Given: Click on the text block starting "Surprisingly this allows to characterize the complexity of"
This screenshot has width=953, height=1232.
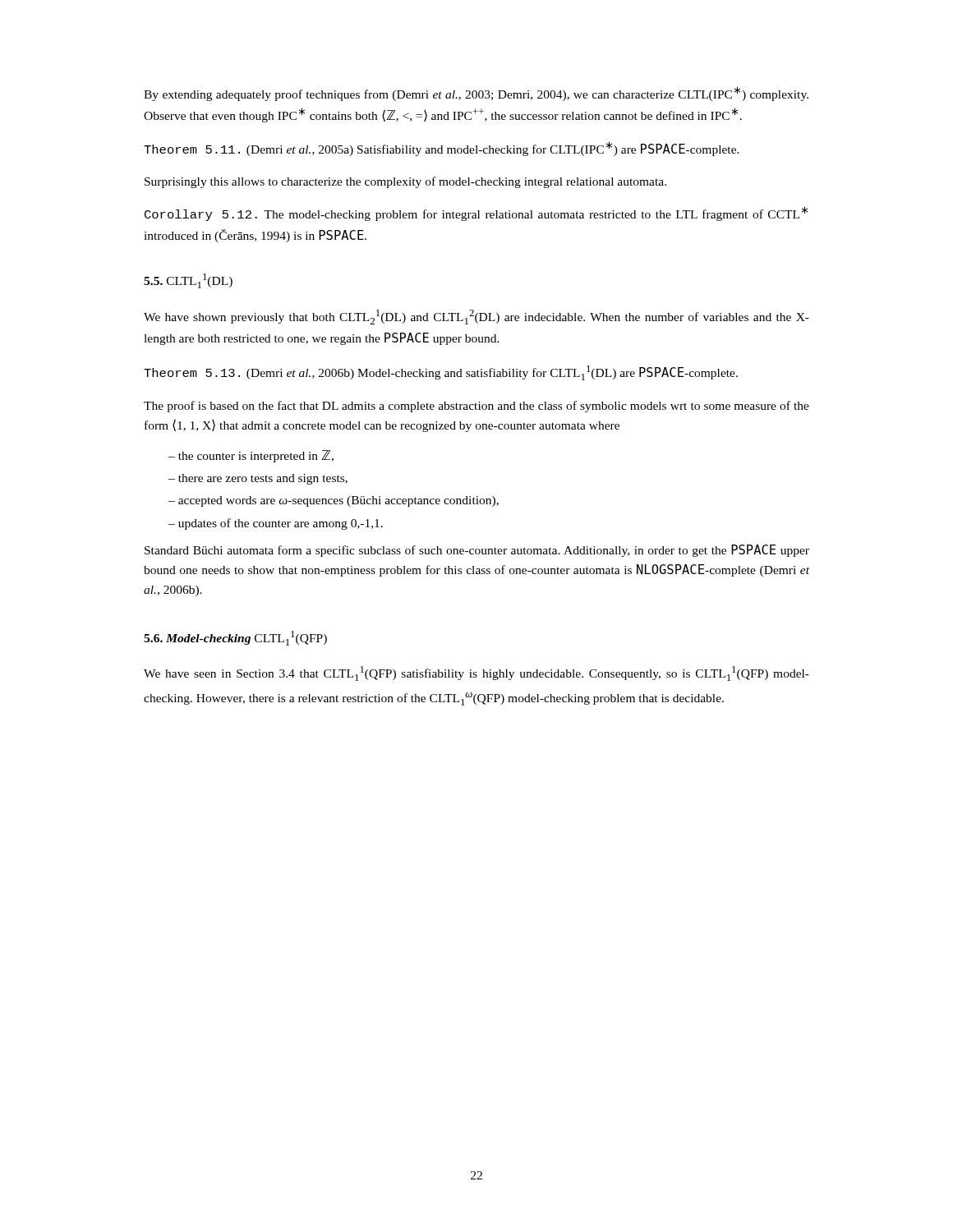Looking at the screenshot, I should [405, 181].
